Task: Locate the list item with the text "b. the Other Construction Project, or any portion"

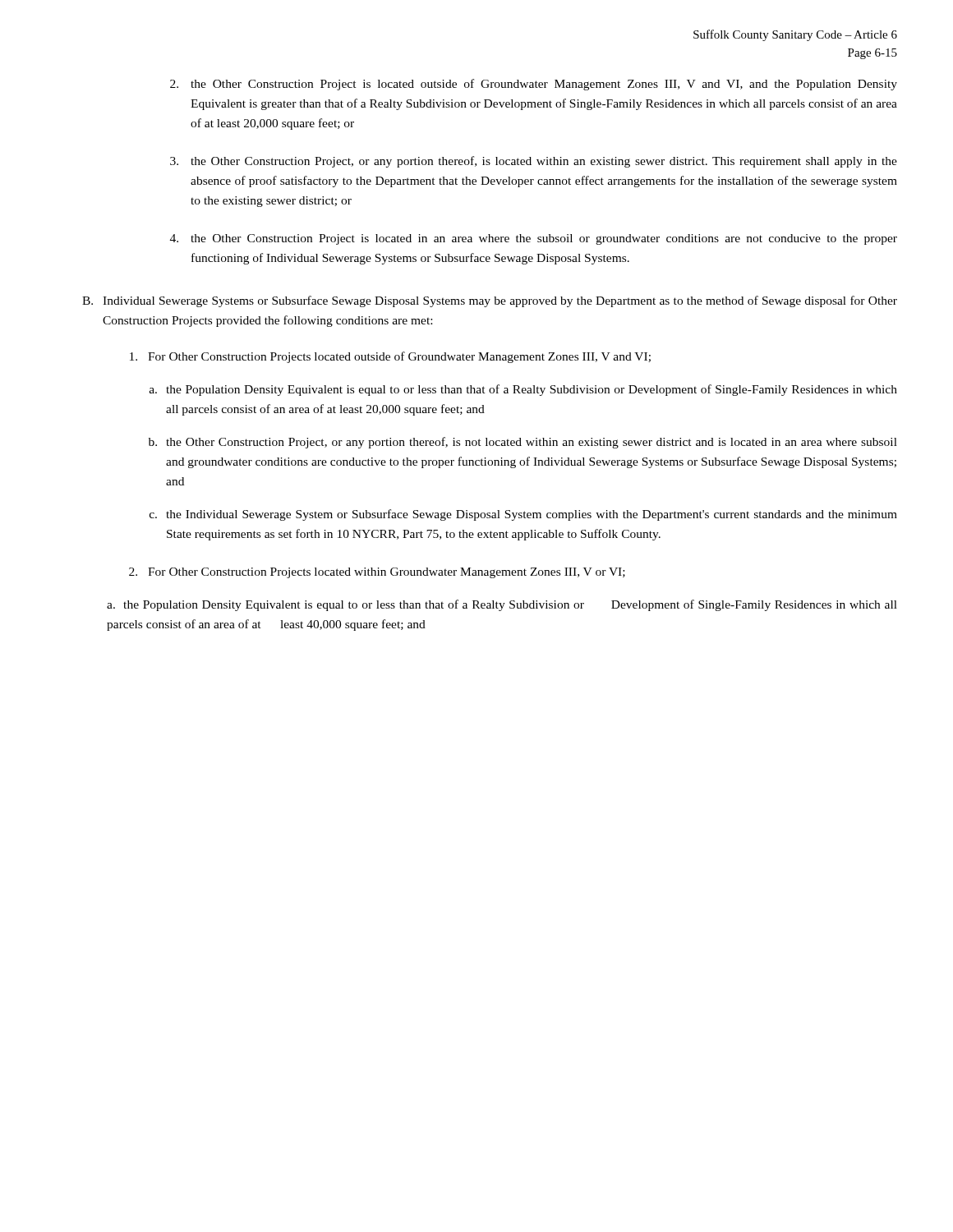Action: pos(514,462)
